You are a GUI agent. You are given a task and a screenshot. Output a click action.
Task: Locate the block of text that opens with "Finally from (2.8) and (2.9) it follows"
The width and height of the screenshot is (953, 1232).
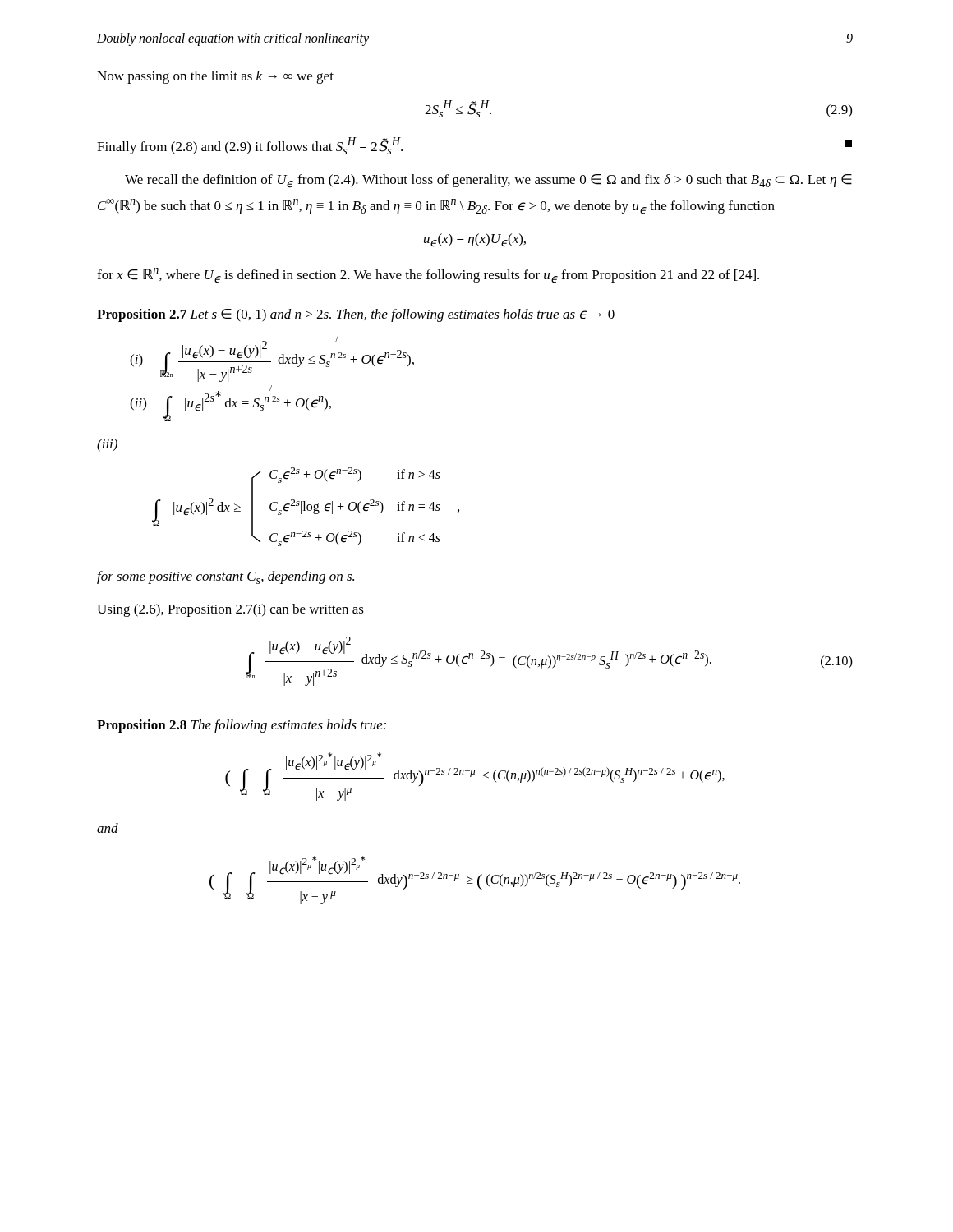(x=249, y=146)
